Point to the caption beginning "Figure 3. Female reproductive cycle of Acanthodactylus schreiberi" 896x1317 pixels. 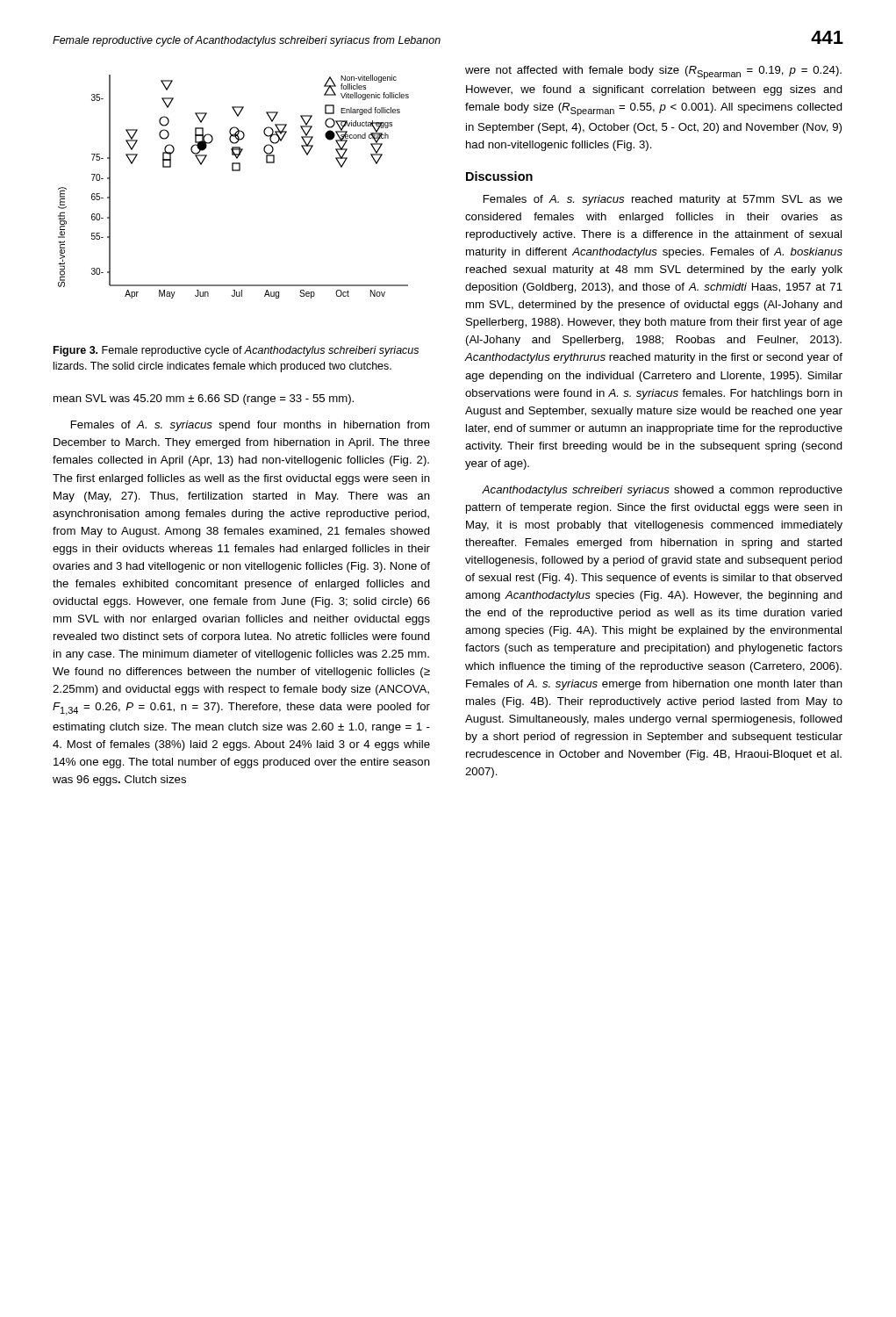click(x=236, y=358)
